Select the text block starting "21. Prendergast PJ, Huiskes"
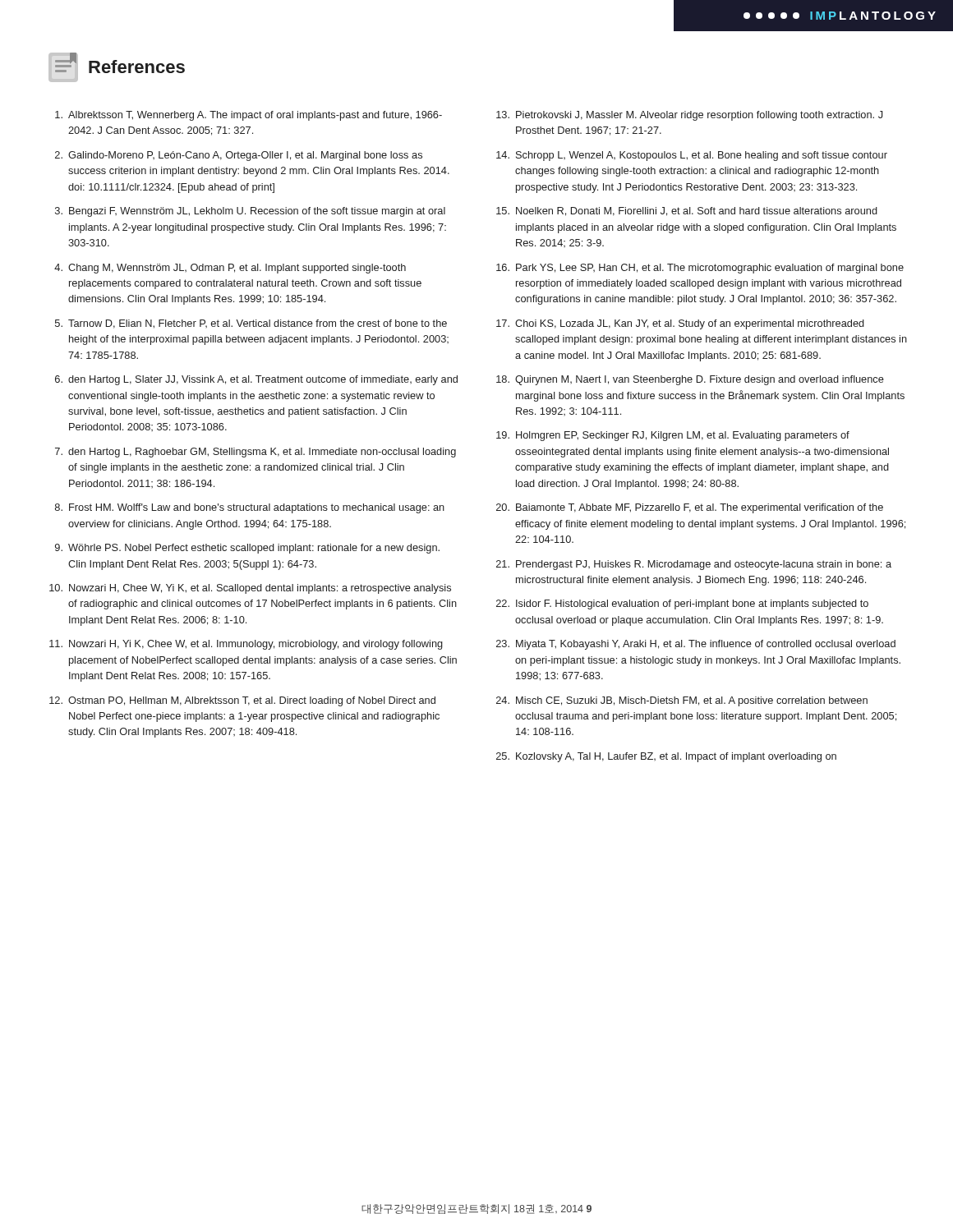Screen dimensions: 1232x953 [x=700, y=572]
